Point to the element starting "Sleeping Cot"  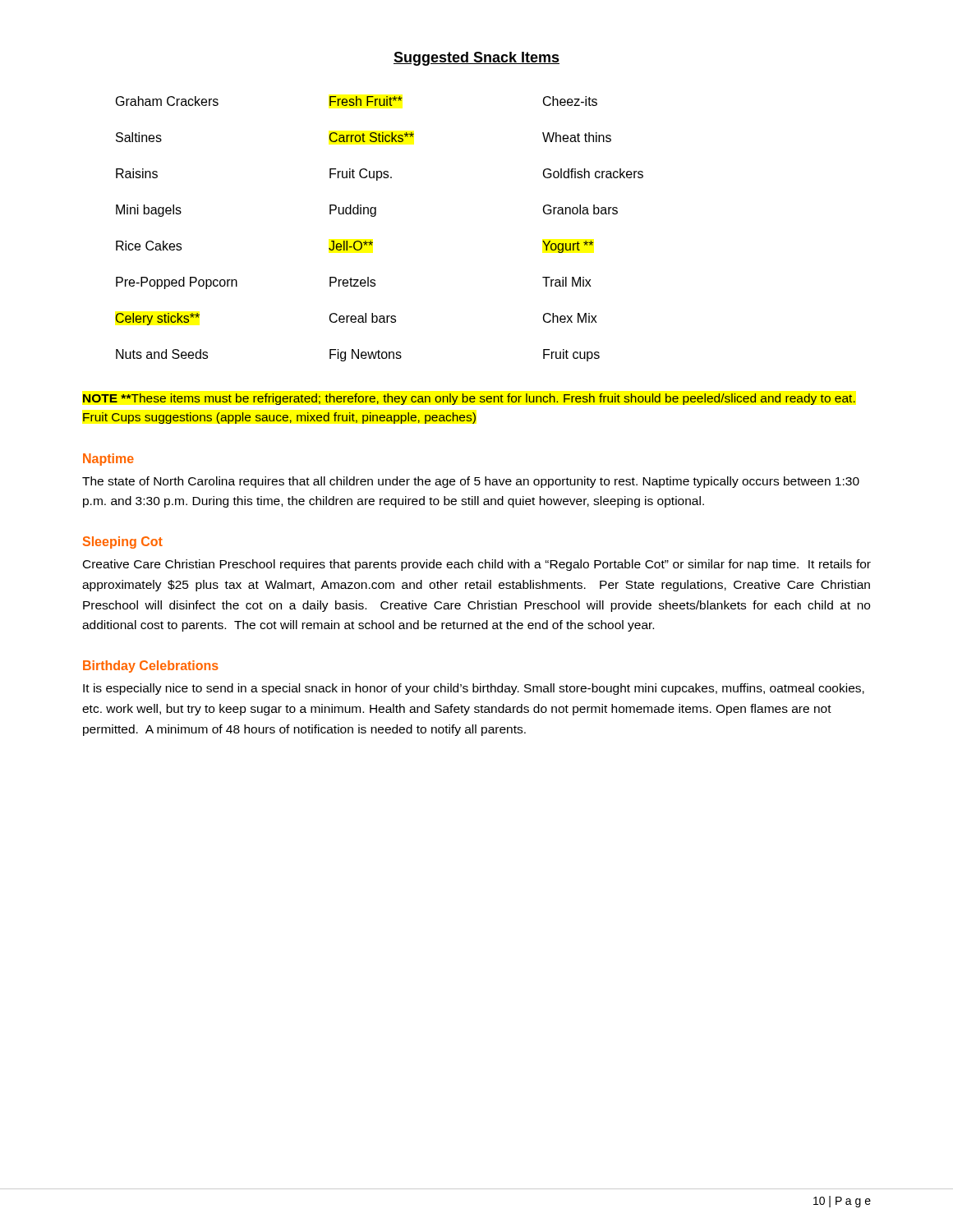pyautogui.click(x=122, y=542)
